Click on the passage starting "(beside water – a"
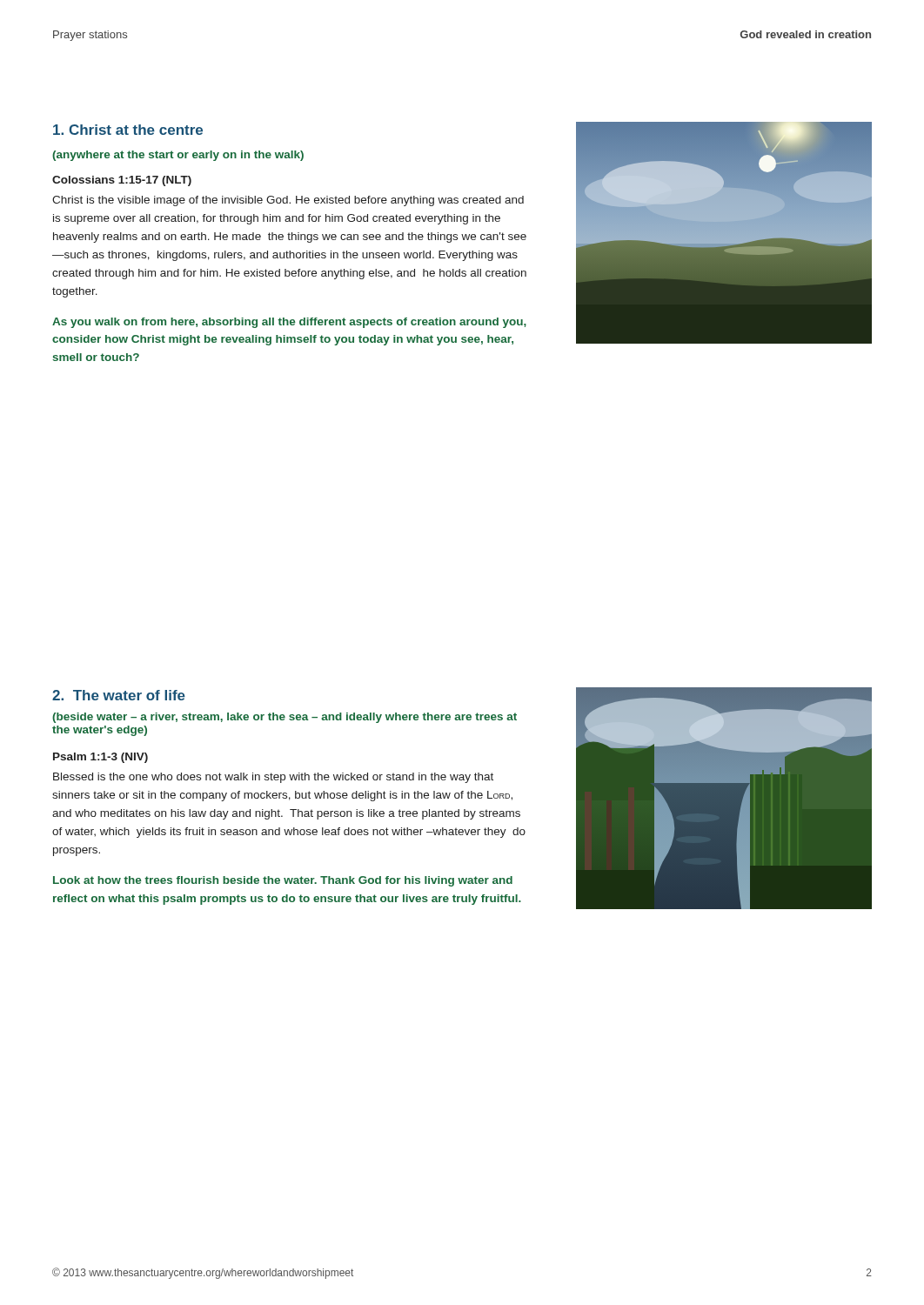924x1305 pixels. coord(285,723)
